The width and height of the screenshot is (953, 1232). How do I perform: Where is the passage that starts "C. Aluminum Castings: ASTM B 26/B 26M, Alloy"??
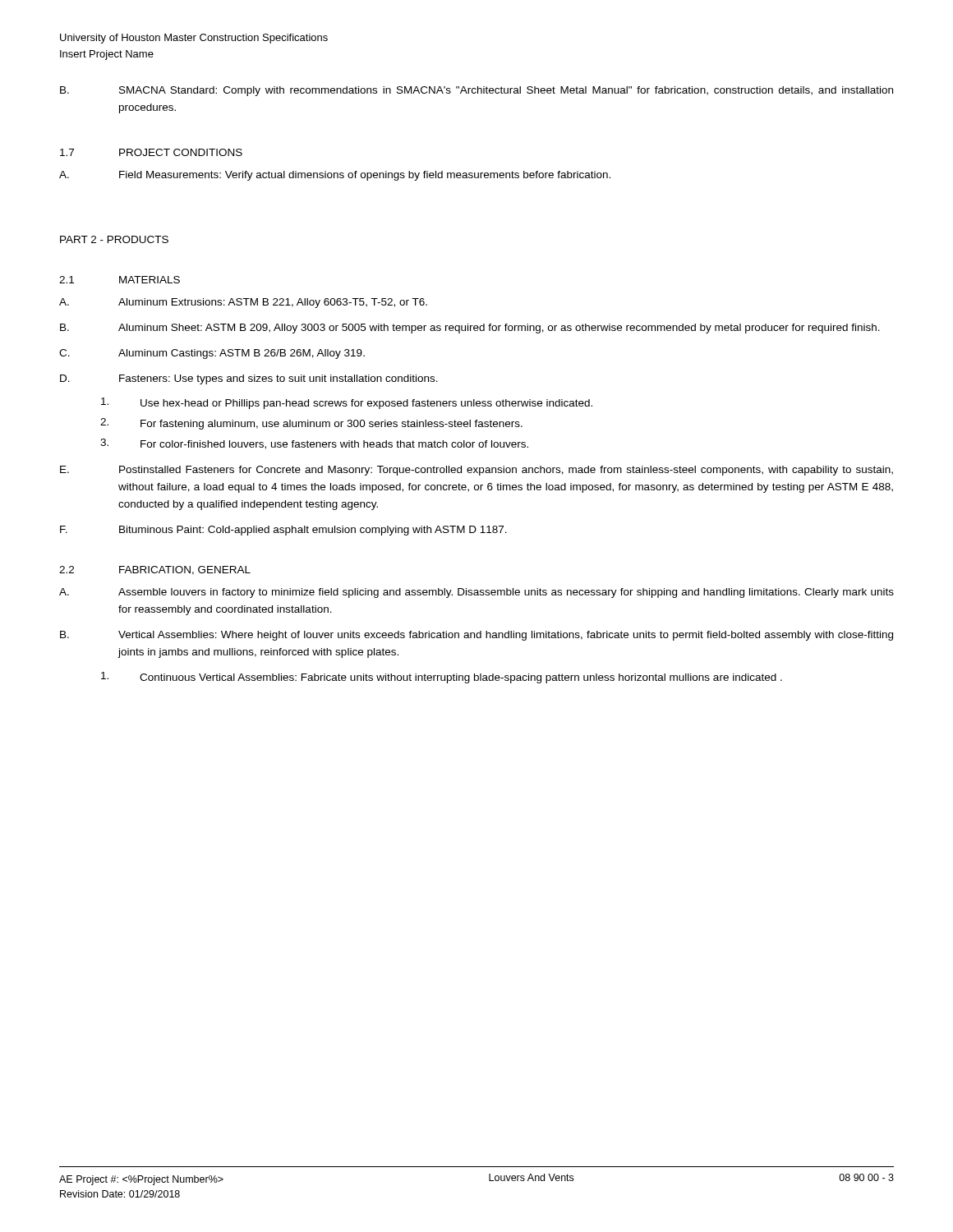click(212, 354)
